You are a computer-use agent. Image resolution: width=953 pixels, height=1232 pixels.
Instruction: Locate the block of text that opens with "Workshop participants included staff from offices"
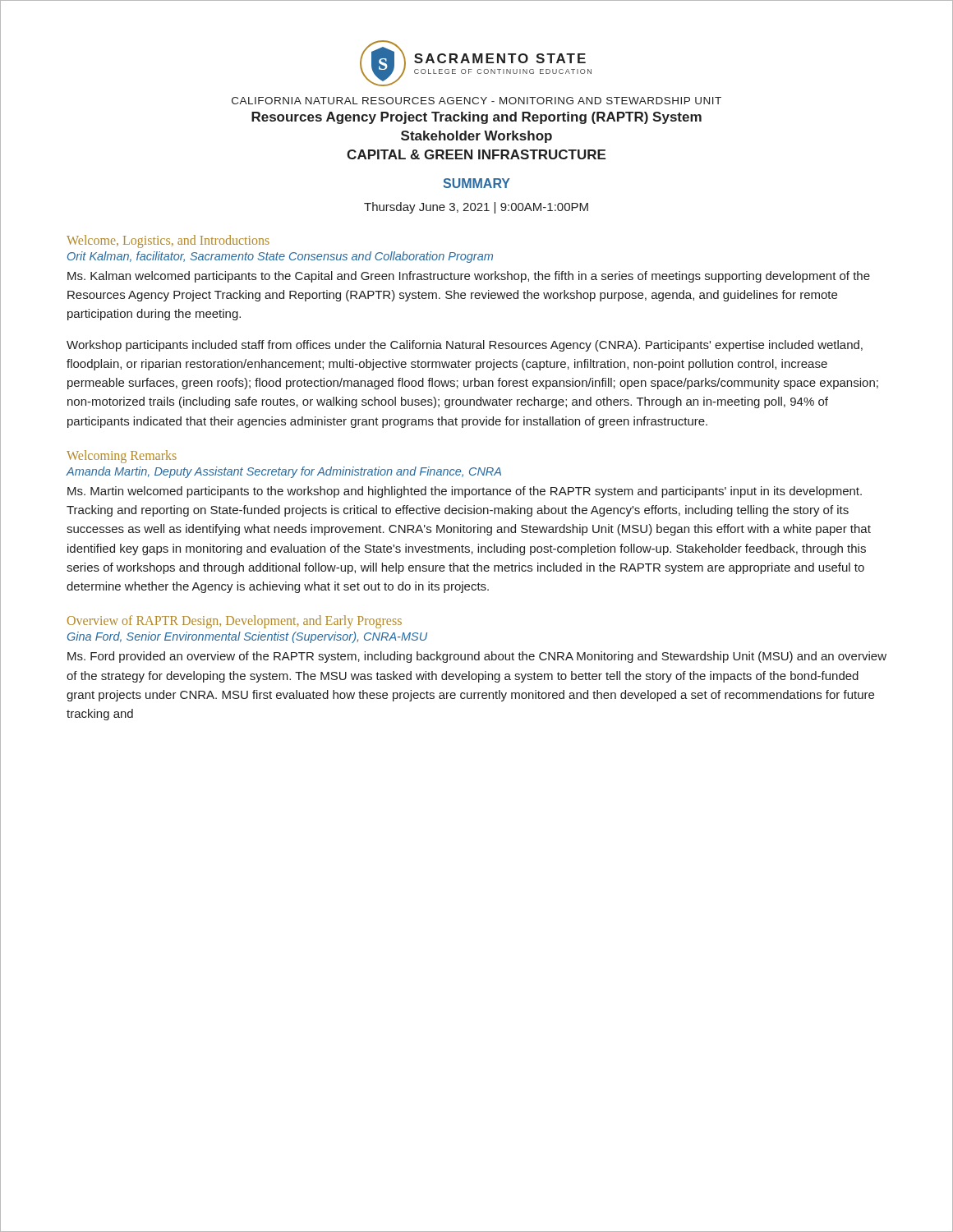click(x=473, y=382)
